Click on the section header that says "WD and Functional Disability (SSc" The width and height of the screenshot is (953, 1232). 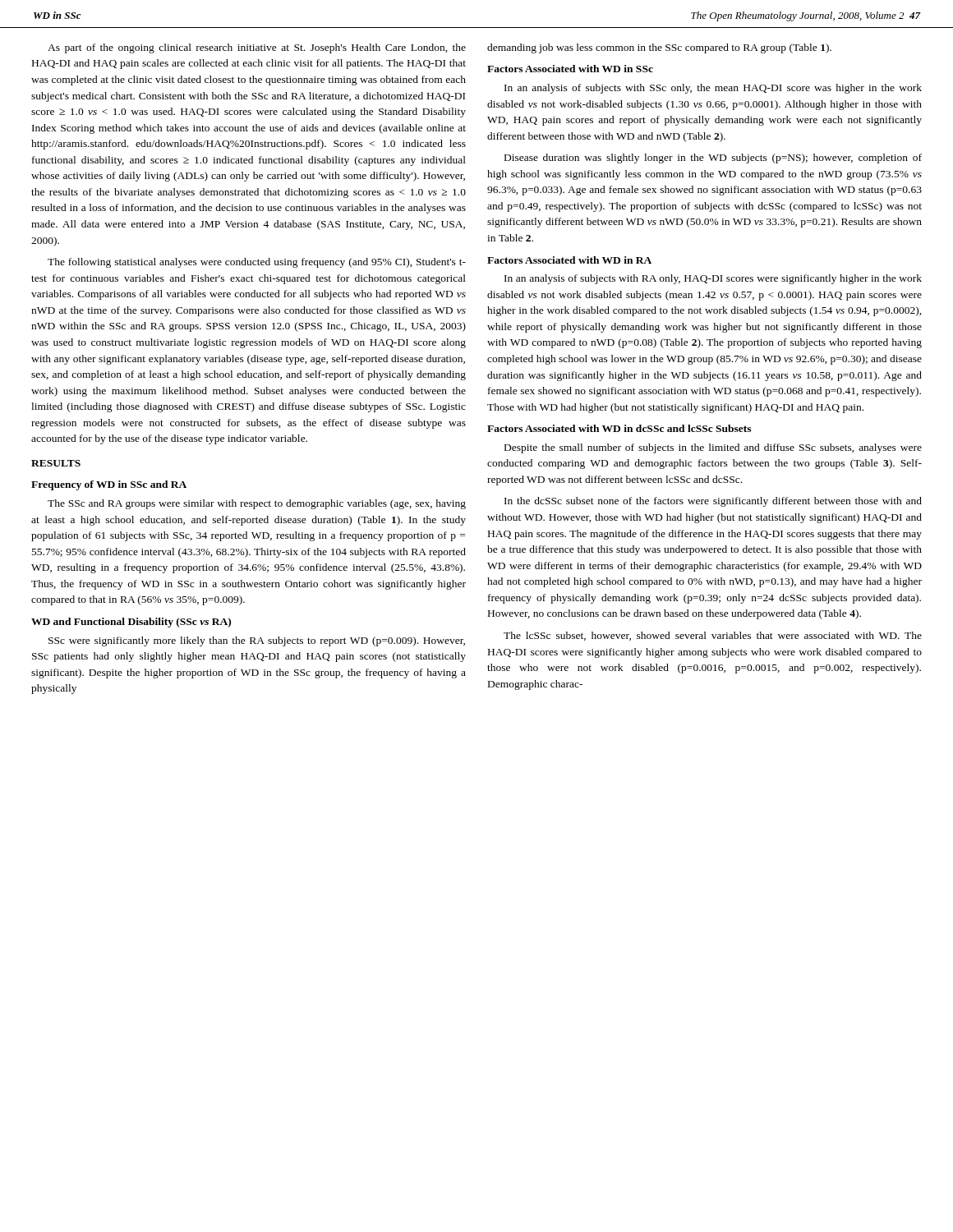pos(131,623)
